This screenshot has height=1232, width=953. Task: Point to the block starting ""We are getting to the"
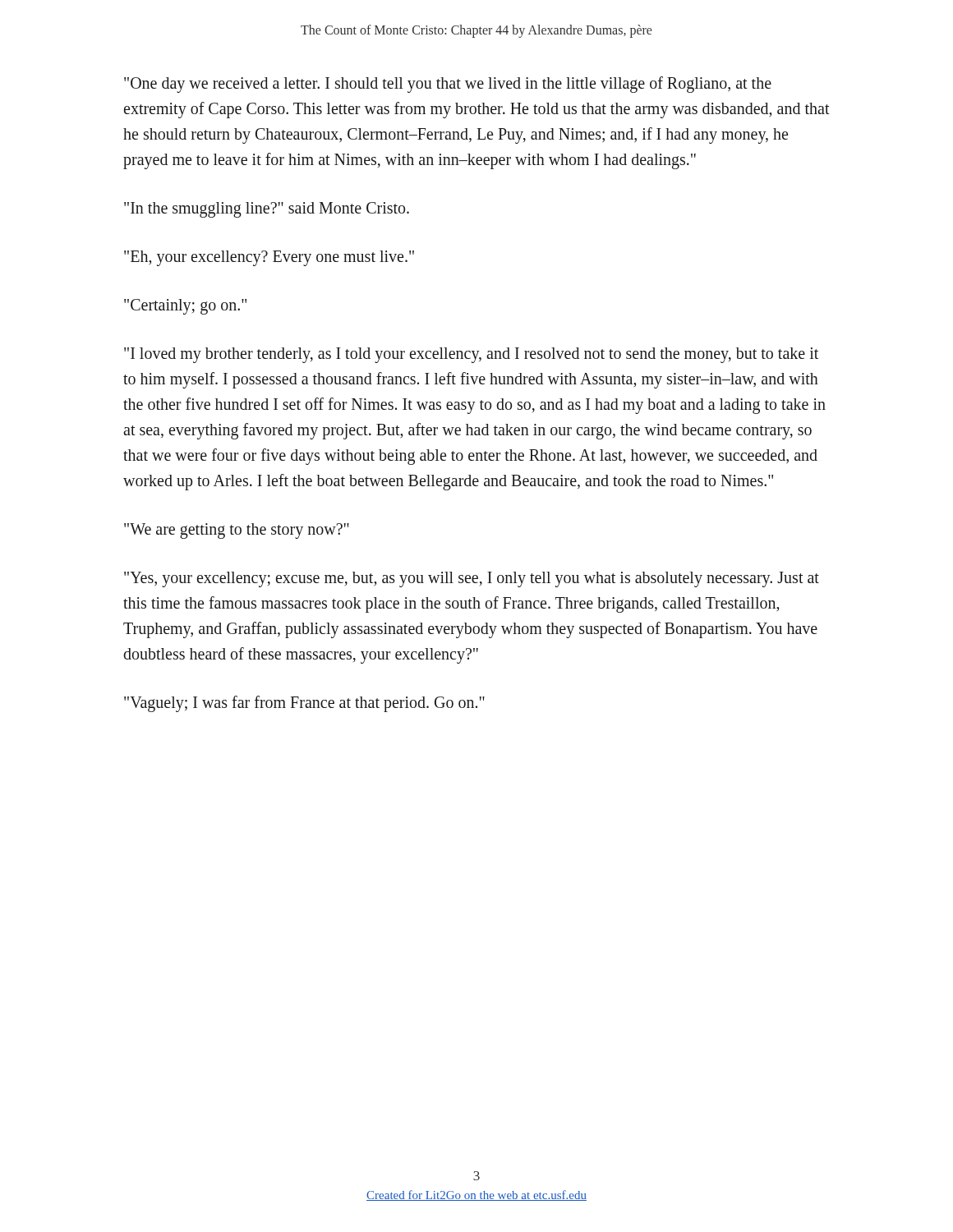[x=236, y=529]
